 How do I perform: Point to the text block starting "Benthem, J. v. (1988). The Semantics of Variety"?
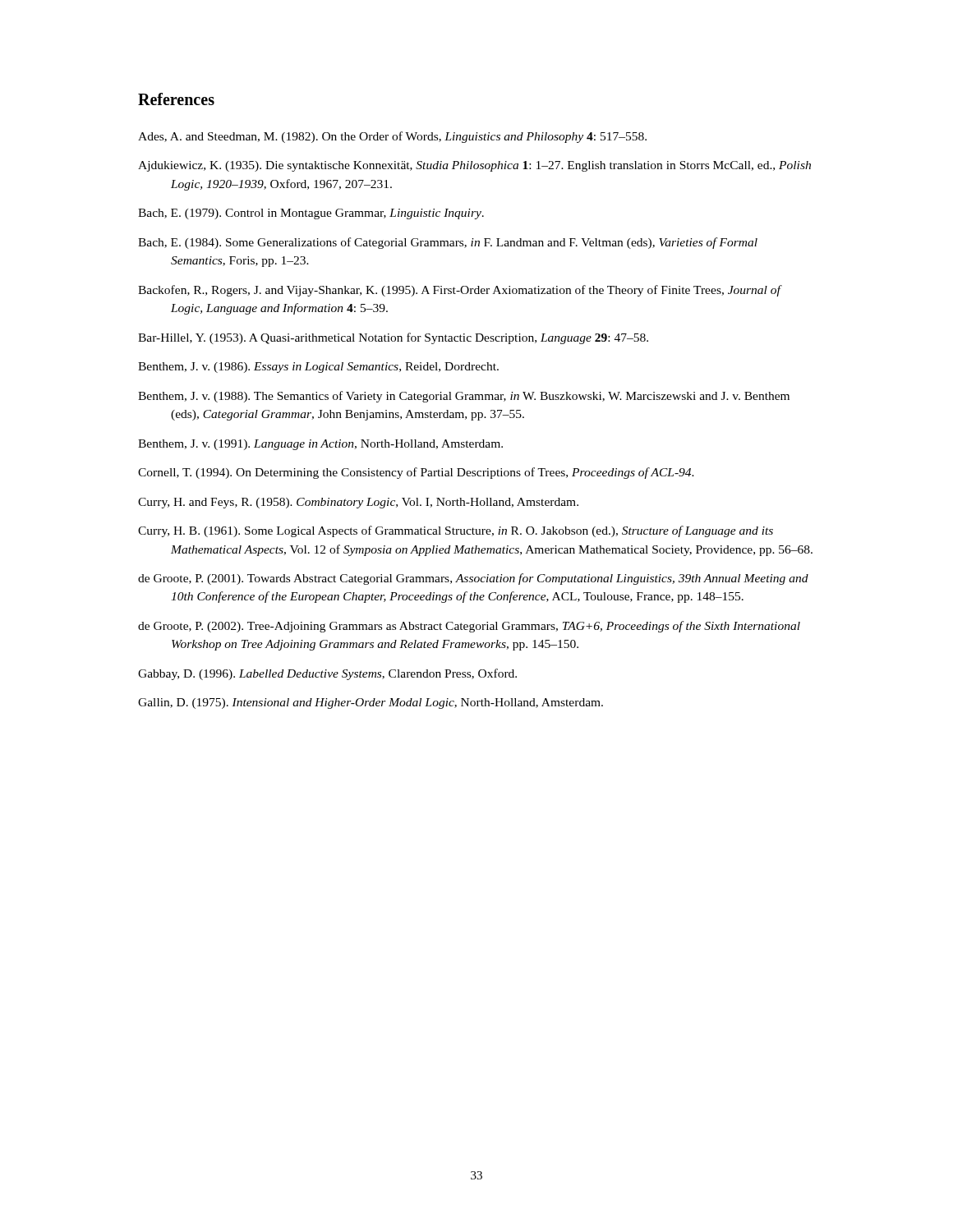click(464, 404)
